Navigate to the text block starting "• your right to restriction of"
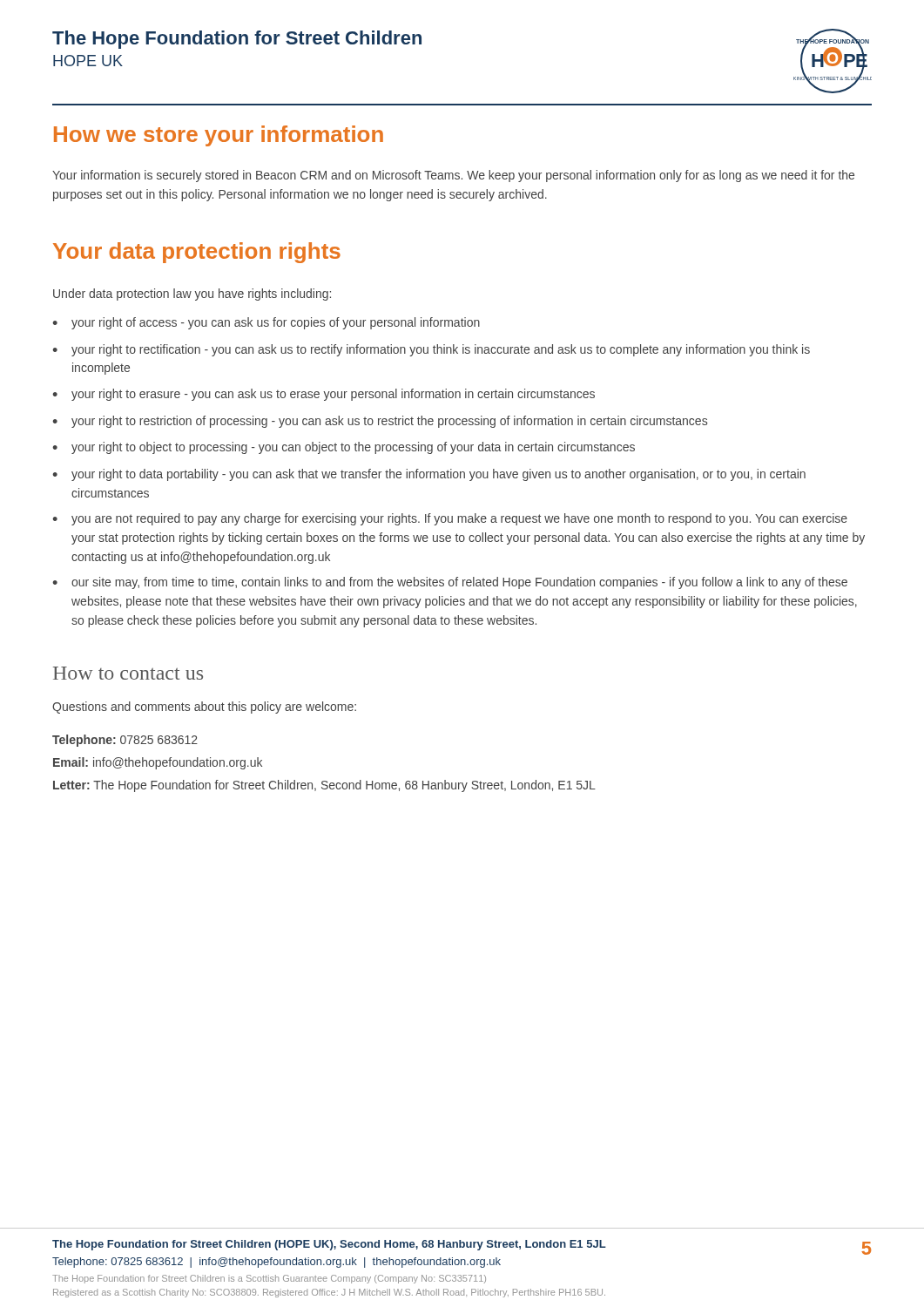 tap(380, 422)
